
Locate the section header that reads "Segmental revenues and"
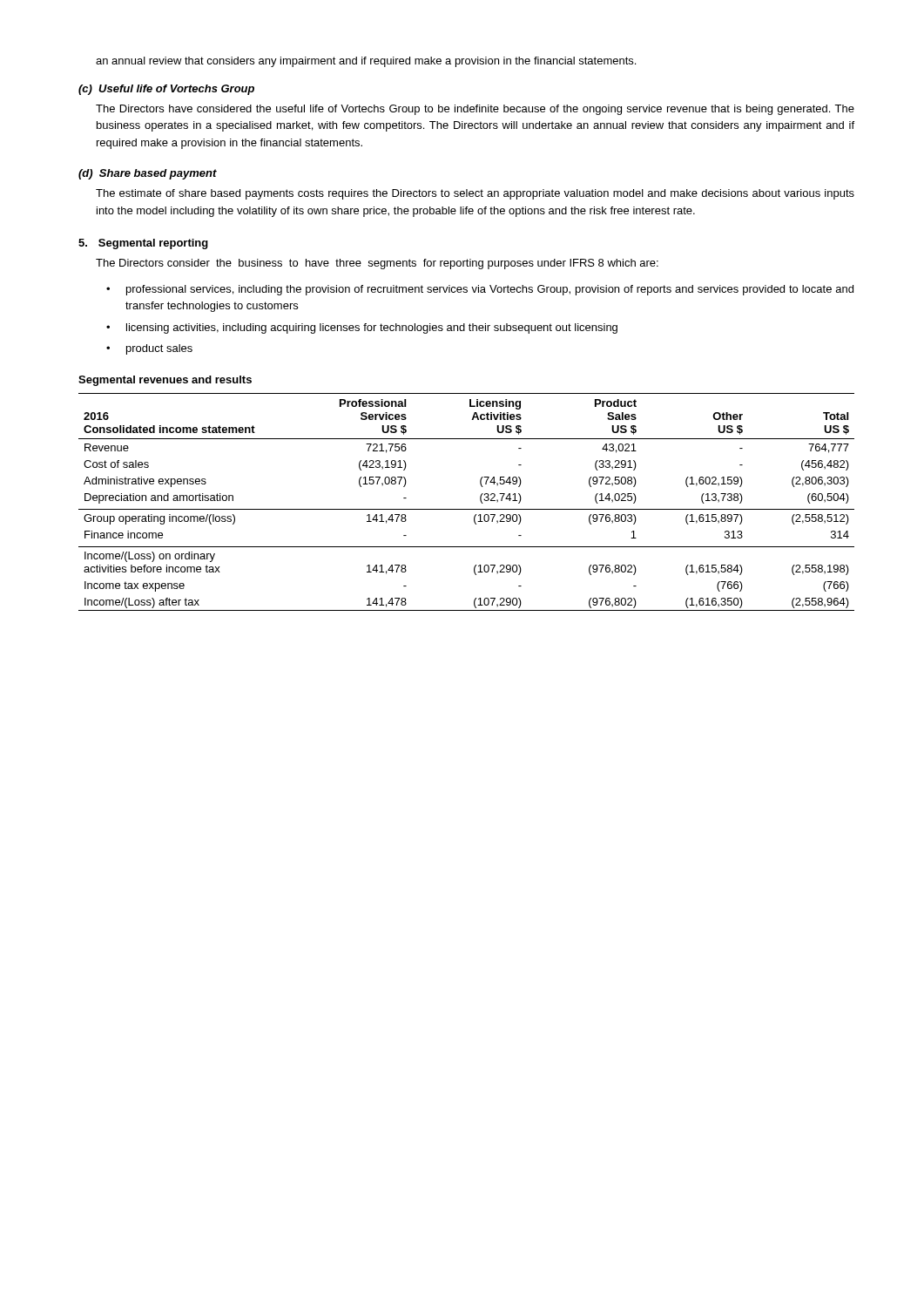point(165,379)
